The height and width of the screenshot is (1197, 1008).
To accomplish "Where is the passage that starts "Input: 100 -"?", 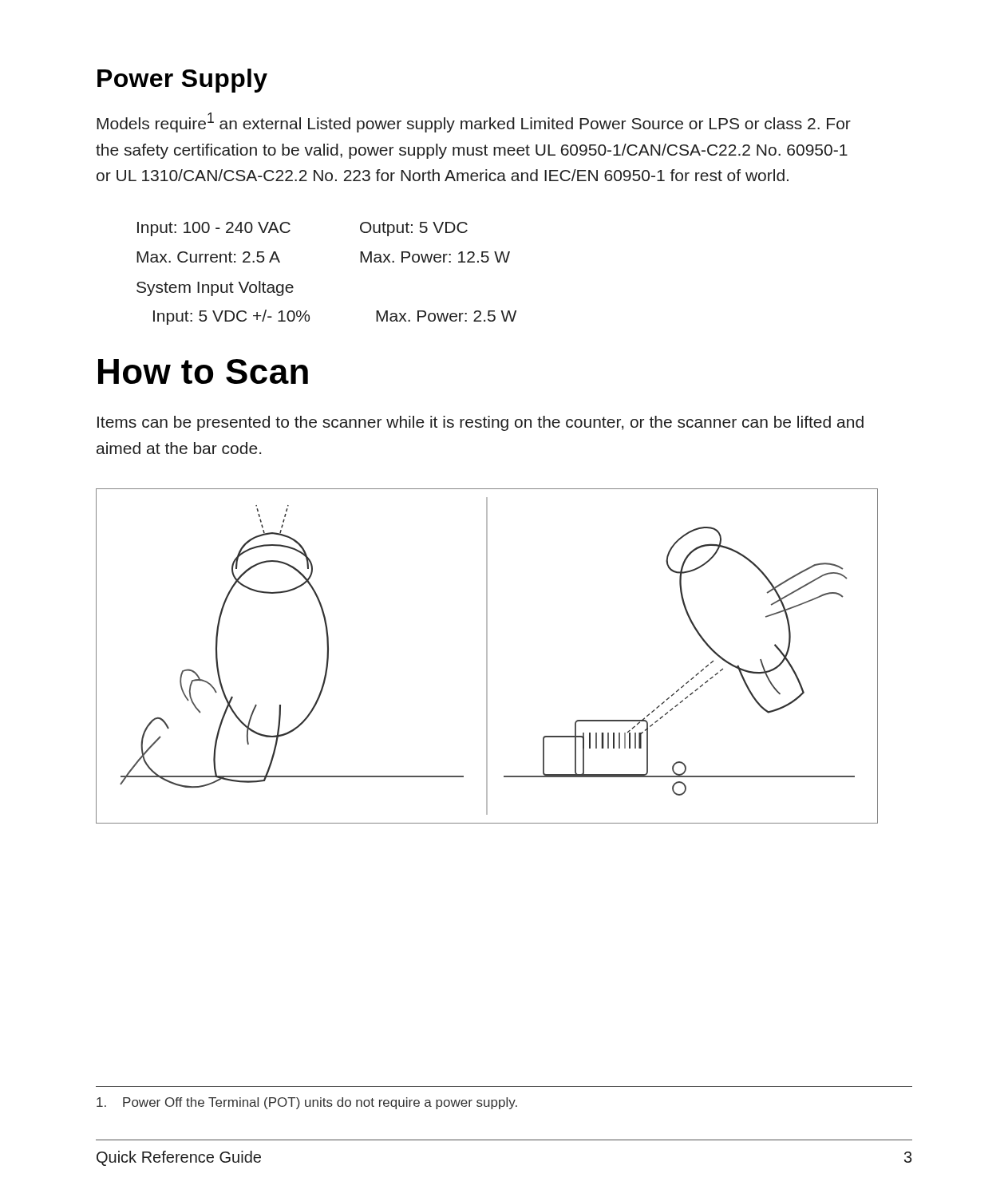I will 203,229.
